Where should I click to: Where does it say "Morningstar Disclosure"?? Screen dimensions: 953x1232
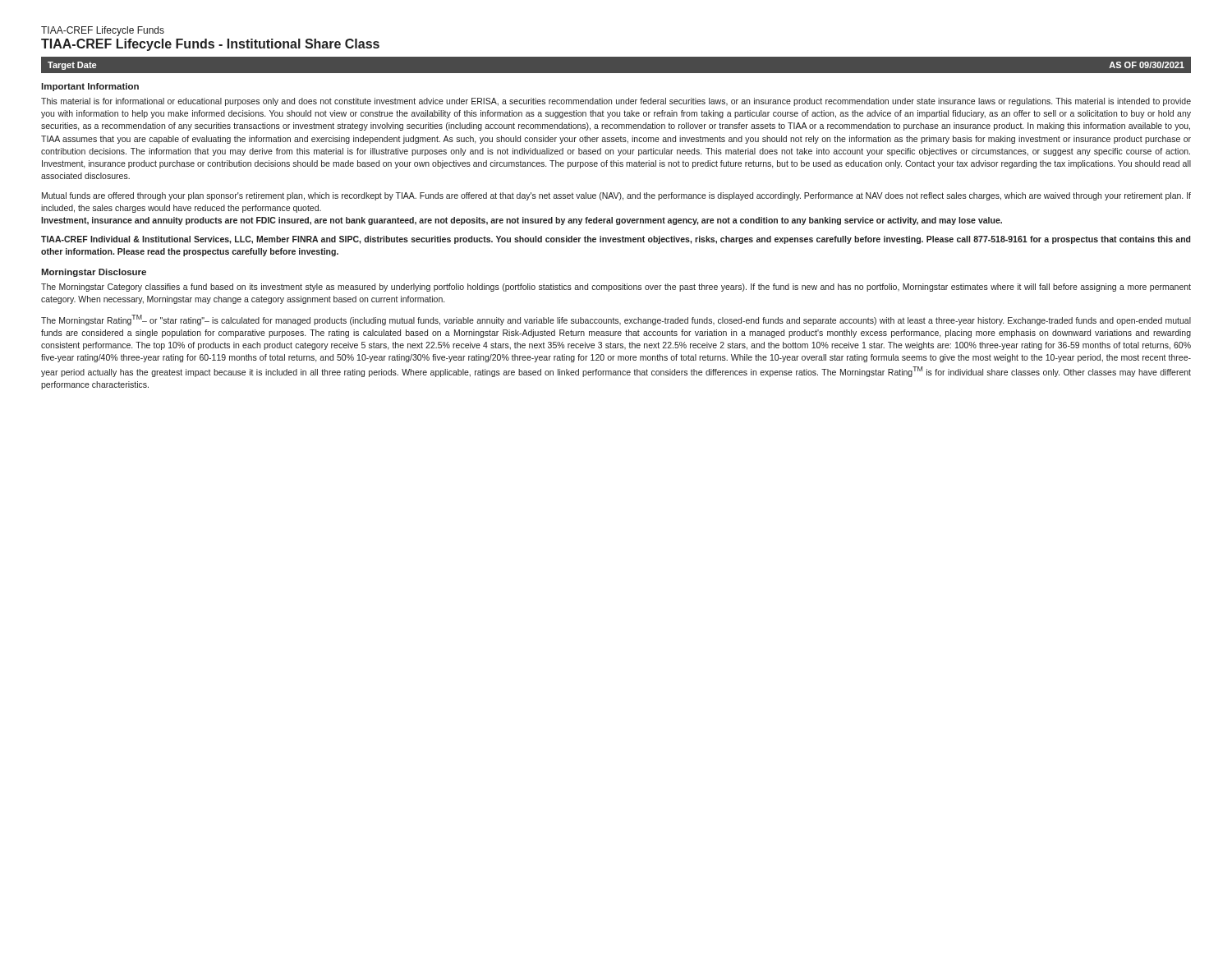[94, 272]
